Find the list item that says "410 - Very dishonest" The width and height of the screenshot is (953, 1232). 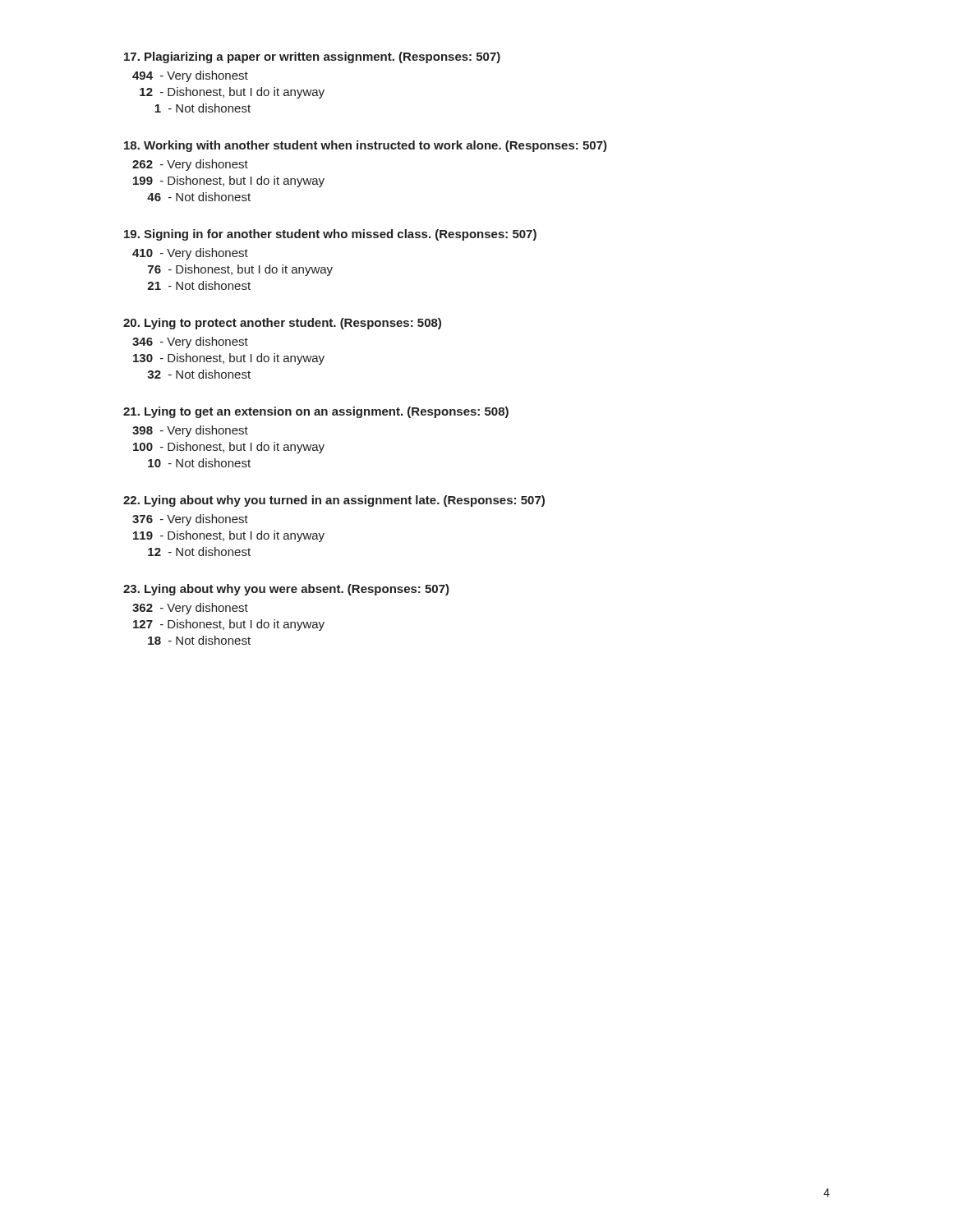pyautogui.click(x=186, y=253)
